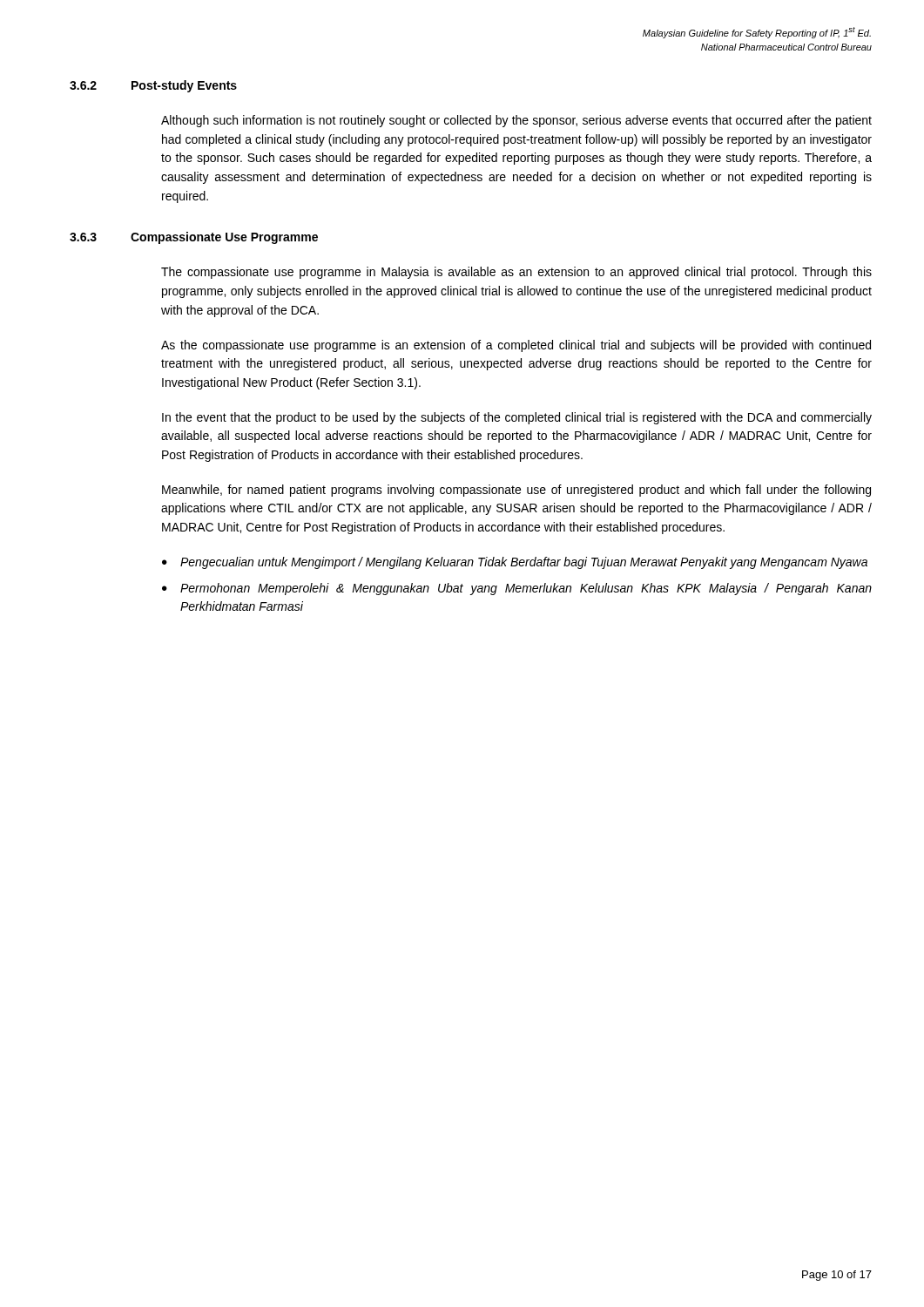Click on the text block starting "3.6.3Compassionate Use Programme"

pos(194,237)
